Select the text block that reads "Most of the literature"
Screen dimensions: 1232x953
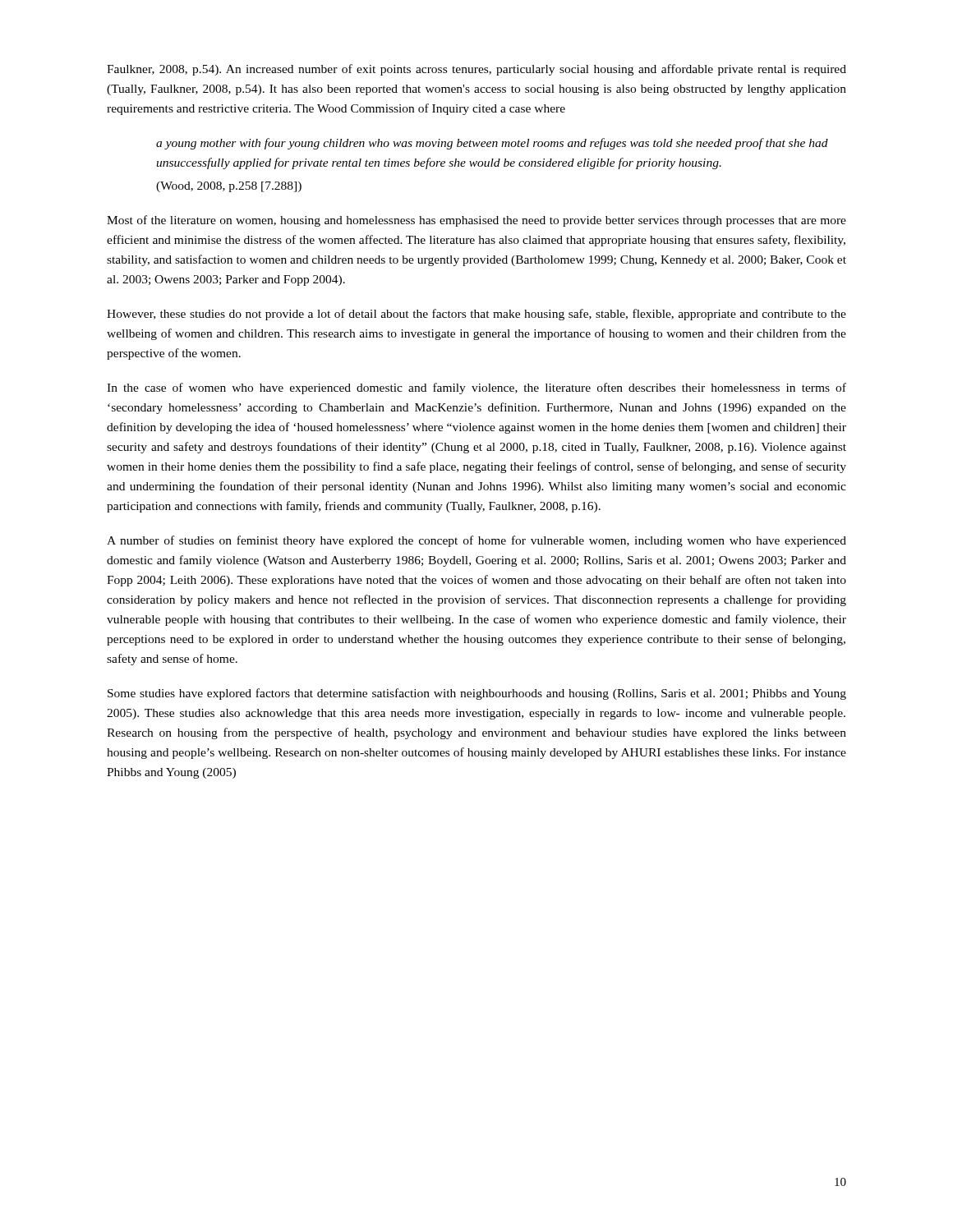tap(476, 249)
